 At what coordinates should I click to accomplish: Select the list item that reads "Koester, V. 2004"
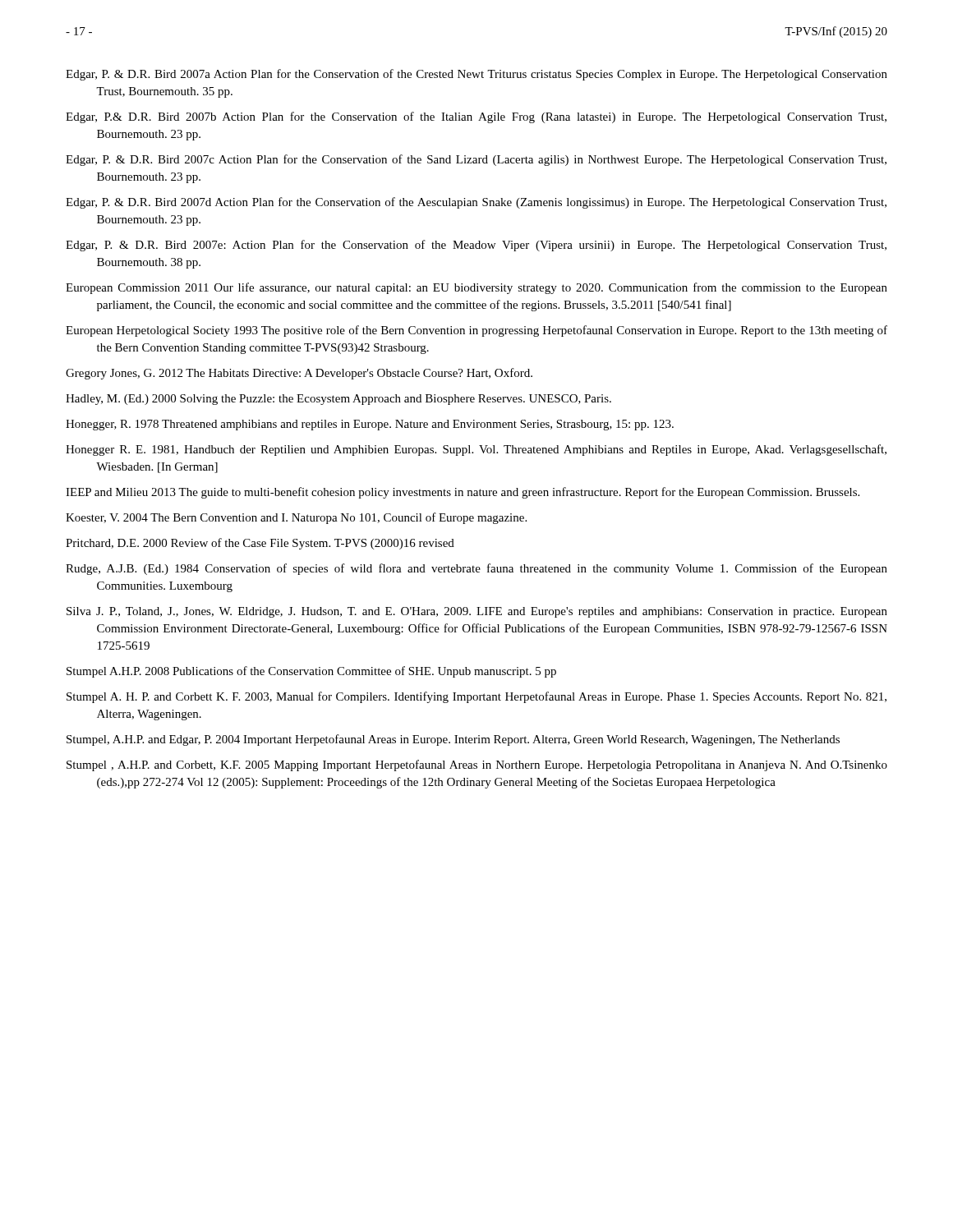[x=297, y=517]
